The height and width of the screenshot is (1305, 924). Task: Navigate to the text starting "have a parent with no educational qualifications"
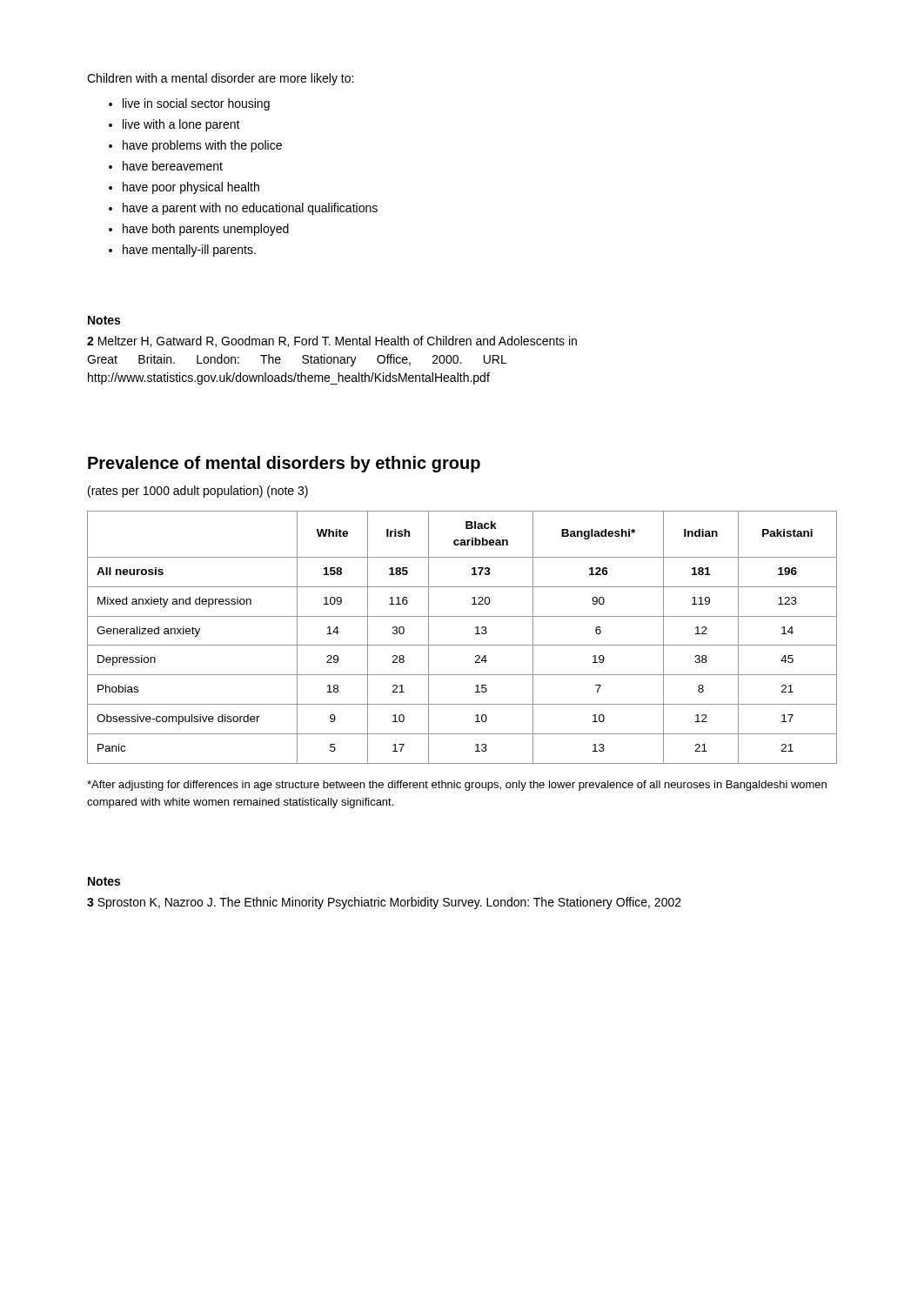250,208
